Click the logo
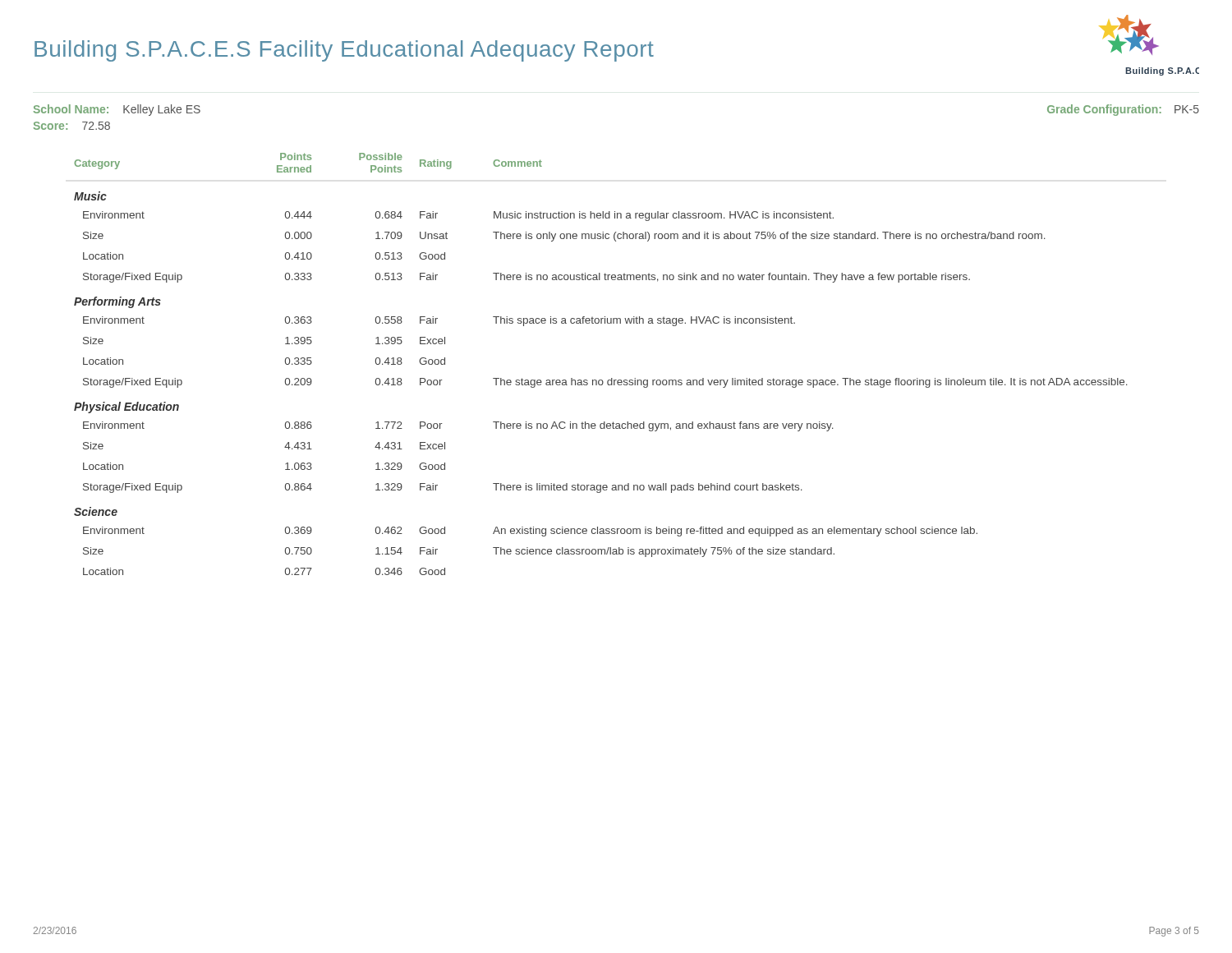The width and height of the screenshot is (1232, 953). point(1146,49)
